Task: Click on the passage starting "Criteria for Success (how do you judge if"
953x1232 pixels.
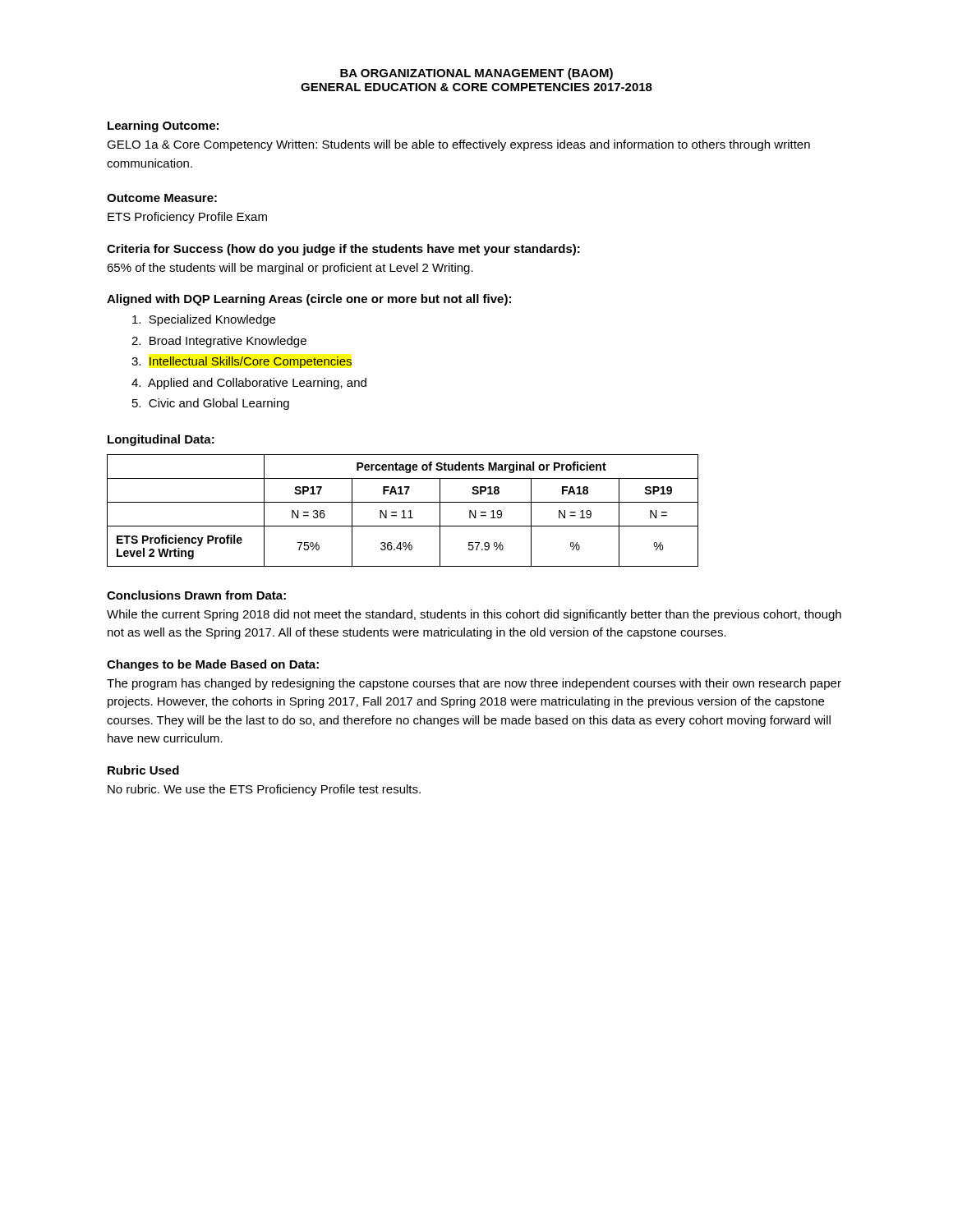Action: tap(344, 248)
